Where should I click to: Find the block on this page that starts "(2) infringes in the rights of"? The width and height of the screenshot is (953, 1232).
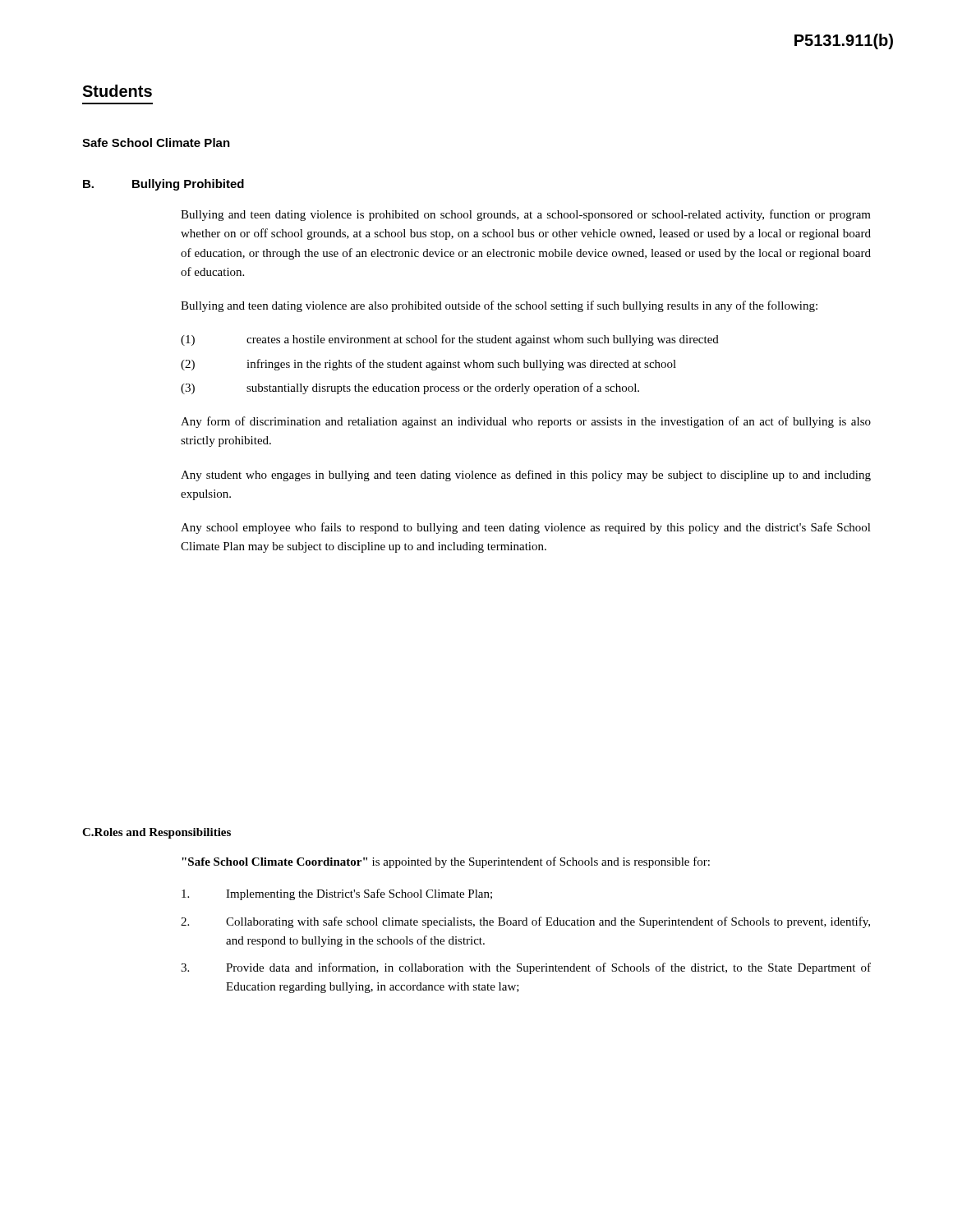pos(526,364)
